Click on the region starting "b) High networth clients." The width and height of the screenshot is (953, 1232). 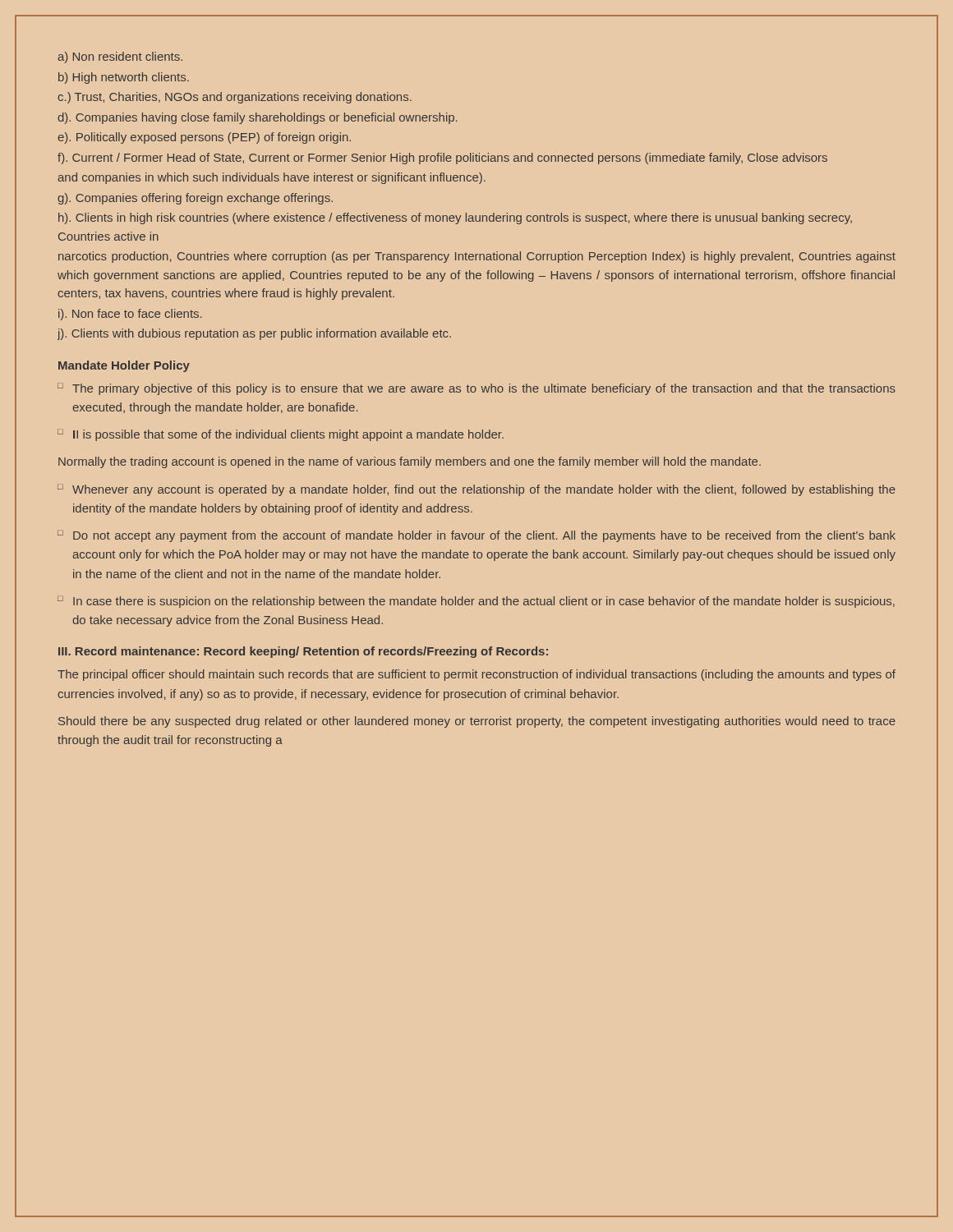pyautogui.click(x=124, y=76)
